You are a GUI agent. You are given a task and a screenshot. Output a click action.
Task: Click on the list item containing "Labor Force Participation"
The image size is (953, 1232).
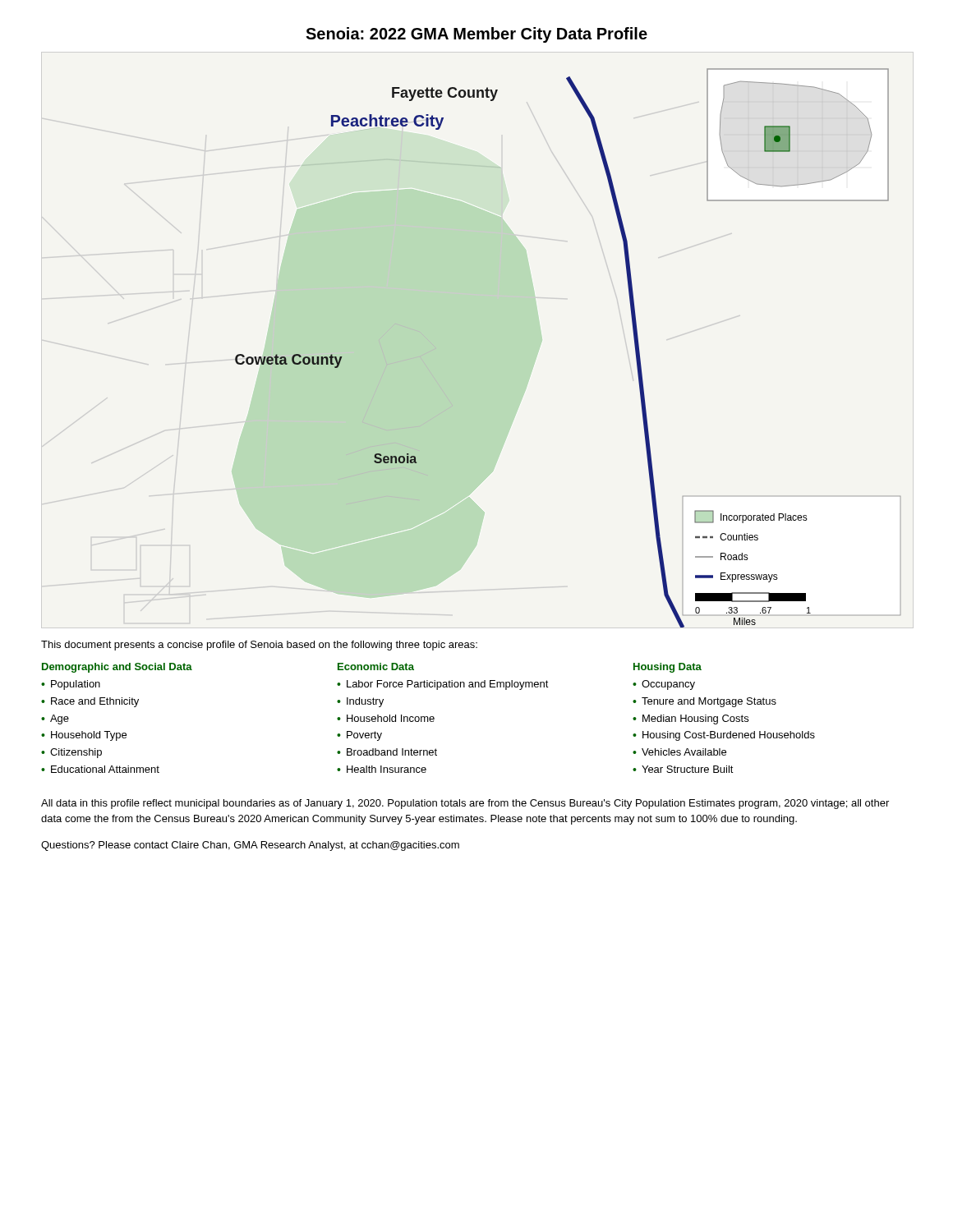447,684
